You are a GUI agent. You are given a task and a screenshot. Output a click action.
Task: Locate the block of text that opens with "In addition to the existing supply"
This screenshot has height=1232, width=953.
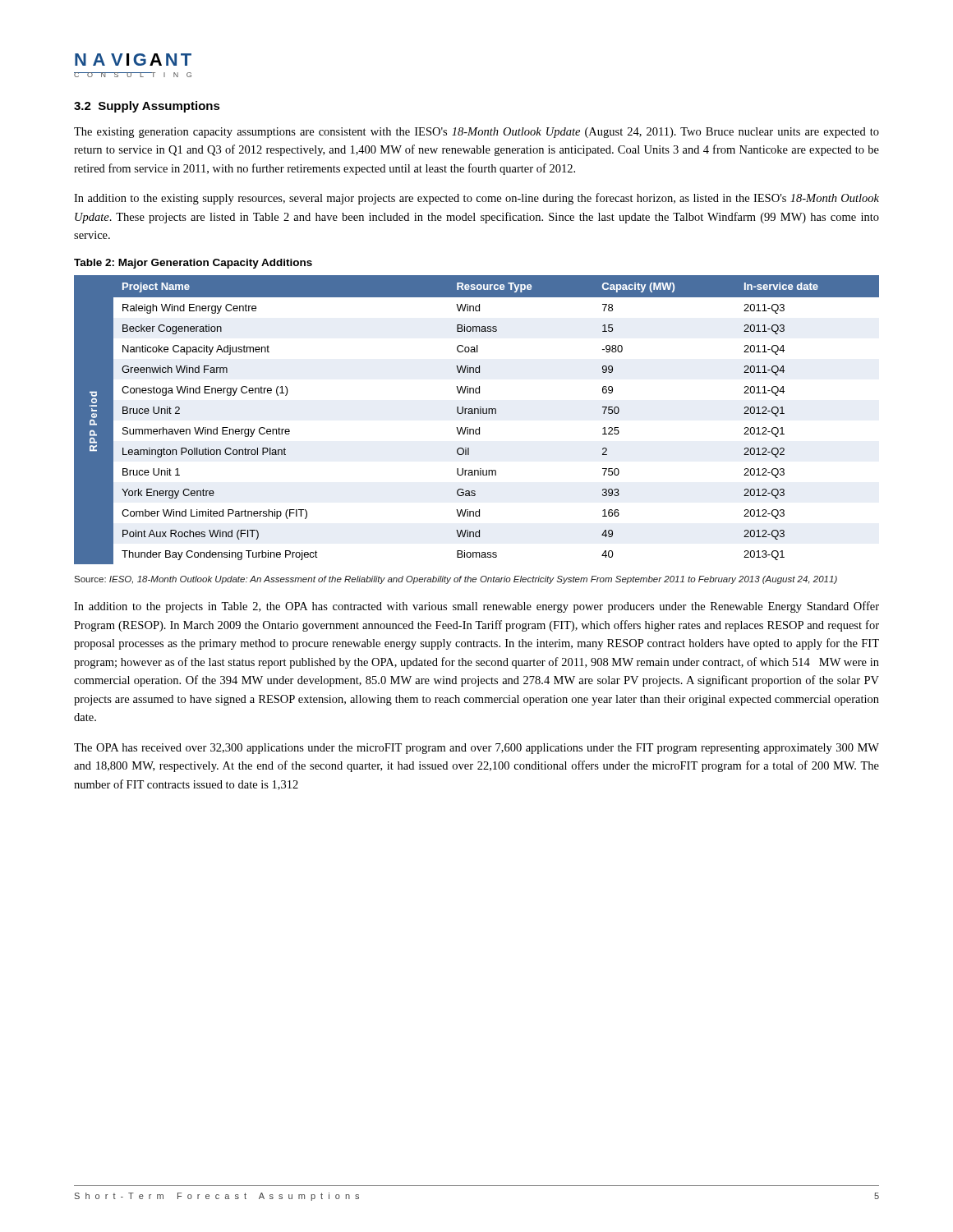(476, 217)
